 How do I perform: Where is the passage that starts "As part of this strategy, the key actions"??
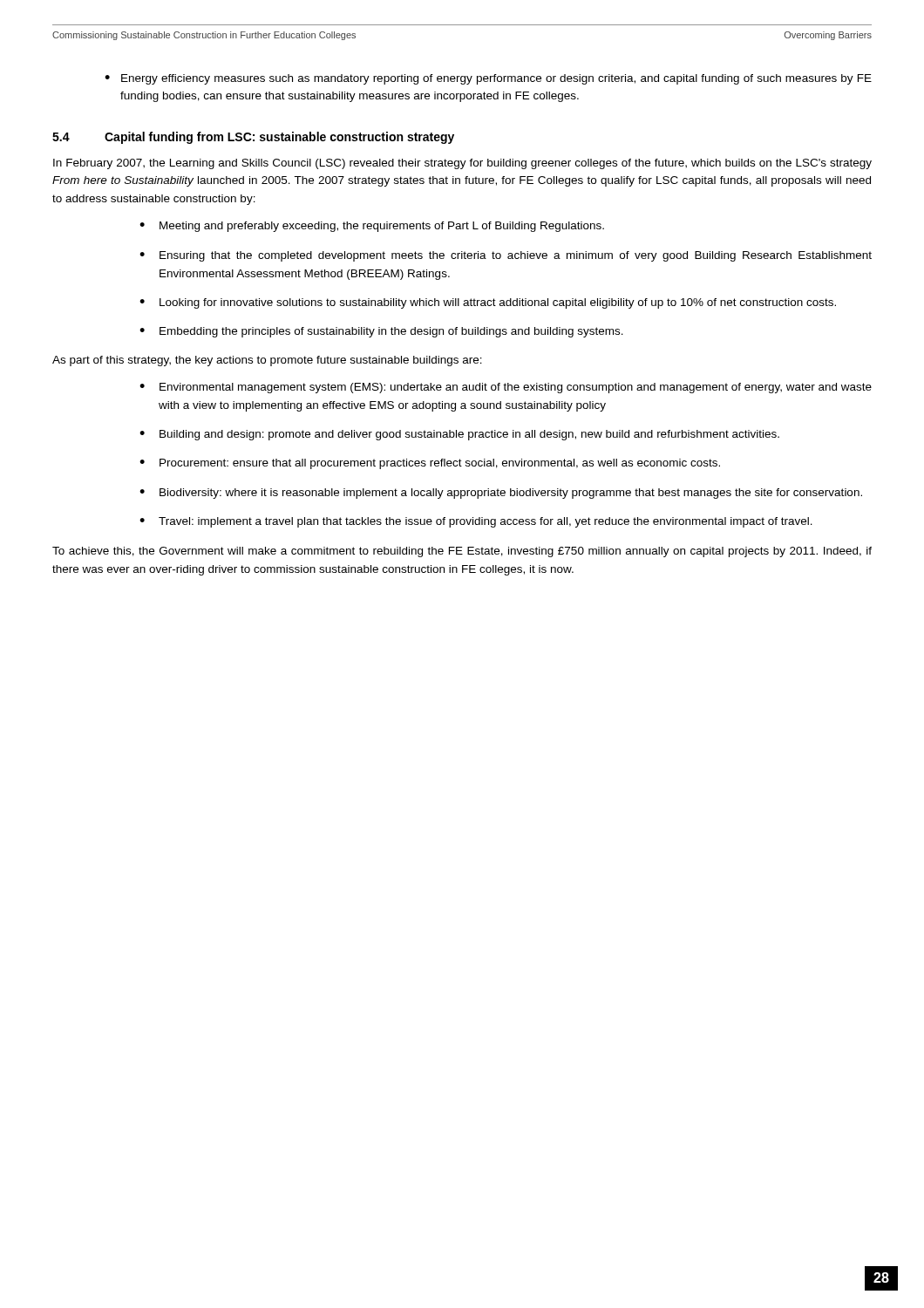267,360
